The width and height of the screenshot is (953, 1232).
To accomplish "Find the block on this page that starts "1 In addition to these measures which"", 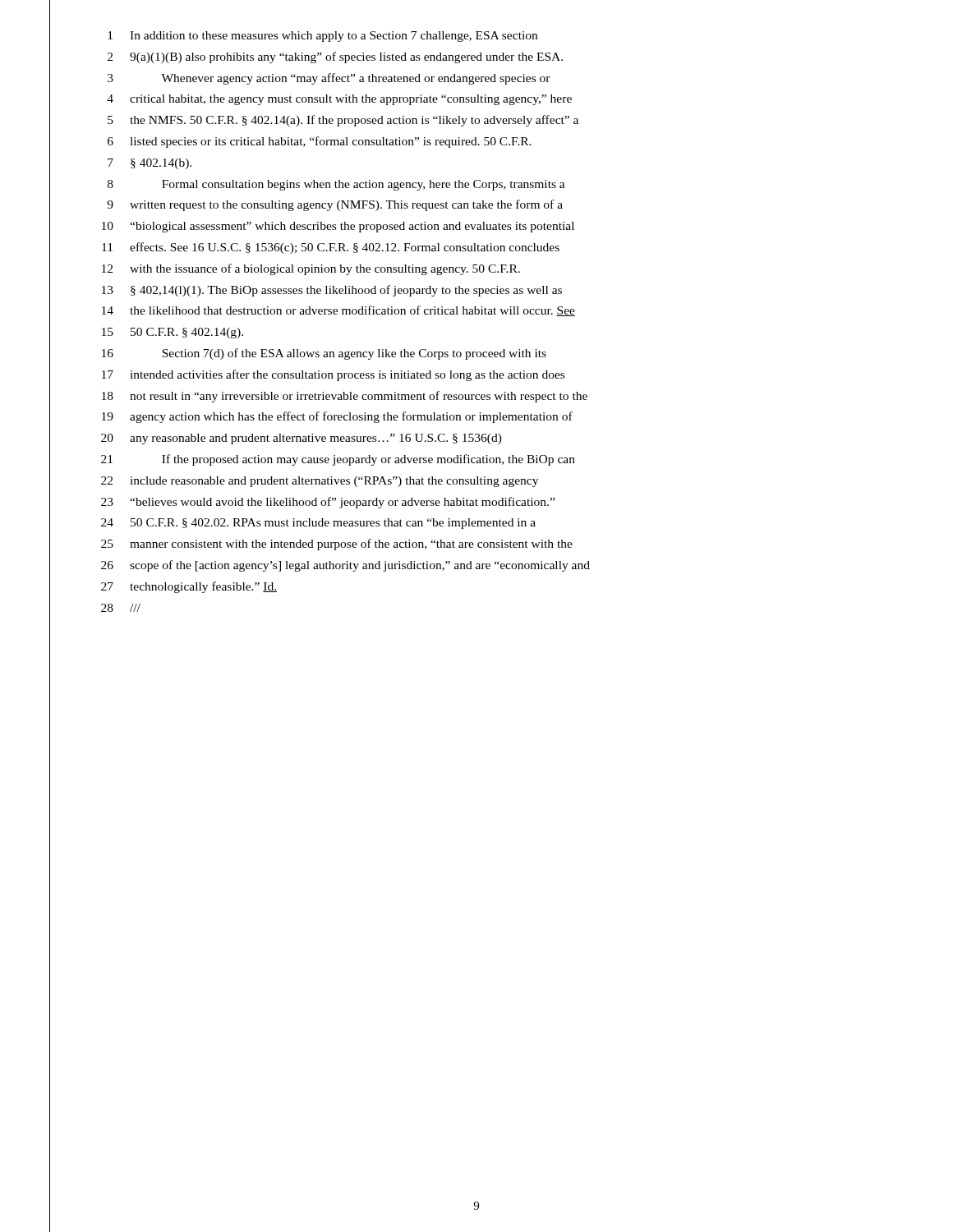I will (485, 321).
